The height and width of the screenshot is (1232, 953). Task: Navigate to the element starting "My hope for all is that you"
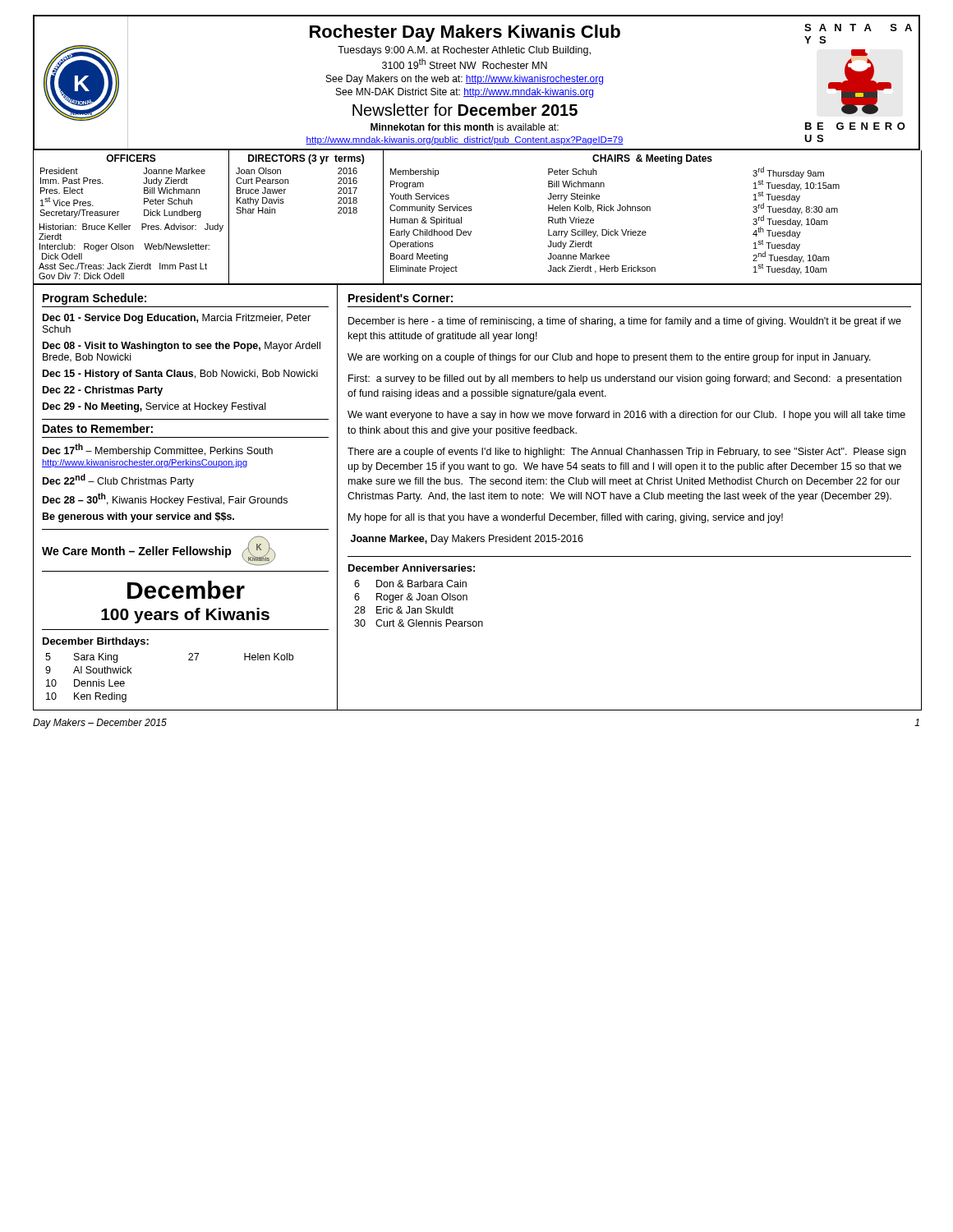(566, 518)
